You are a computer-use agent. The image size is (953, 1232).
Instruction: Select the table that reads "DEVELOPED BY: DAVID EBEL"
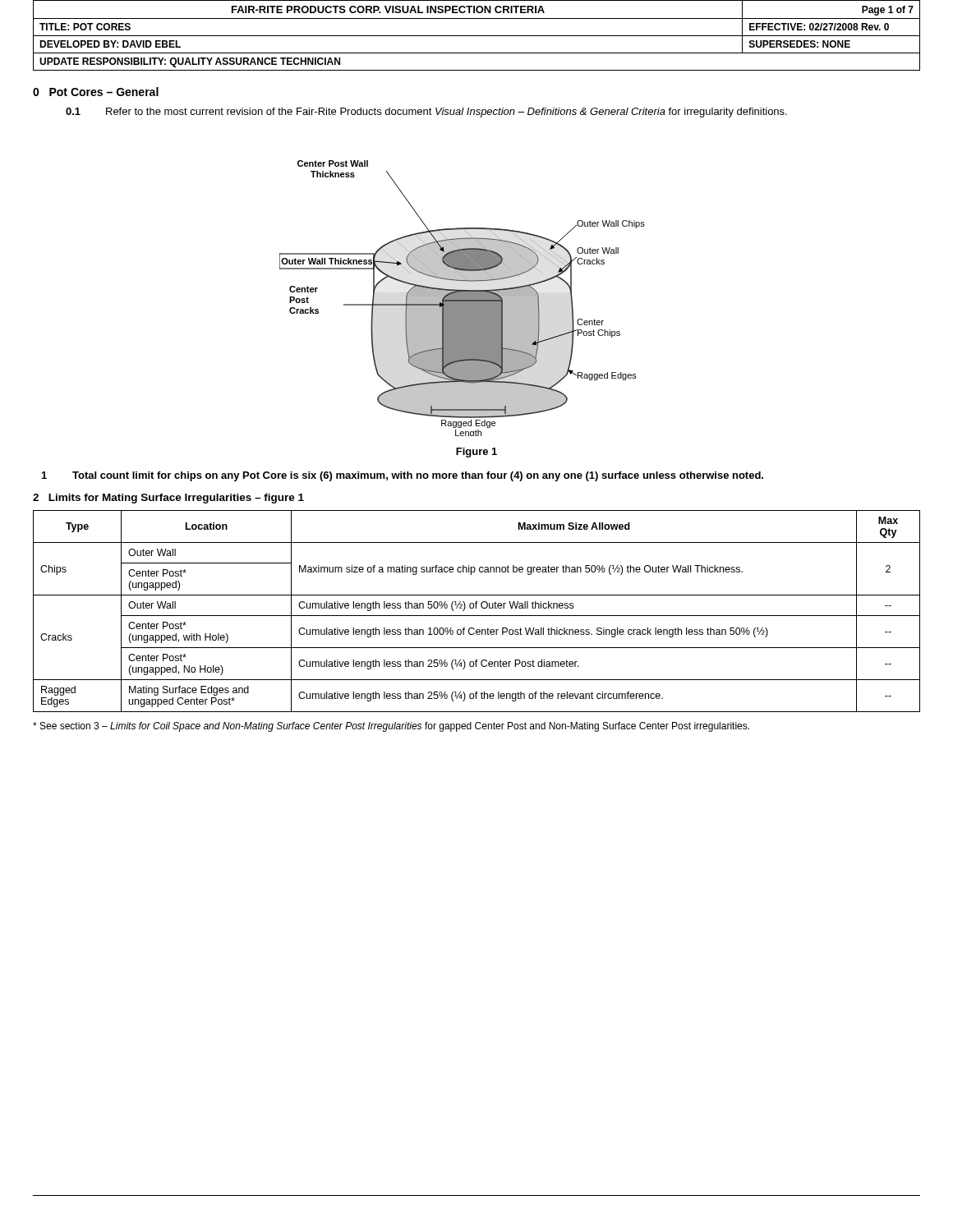476,35
